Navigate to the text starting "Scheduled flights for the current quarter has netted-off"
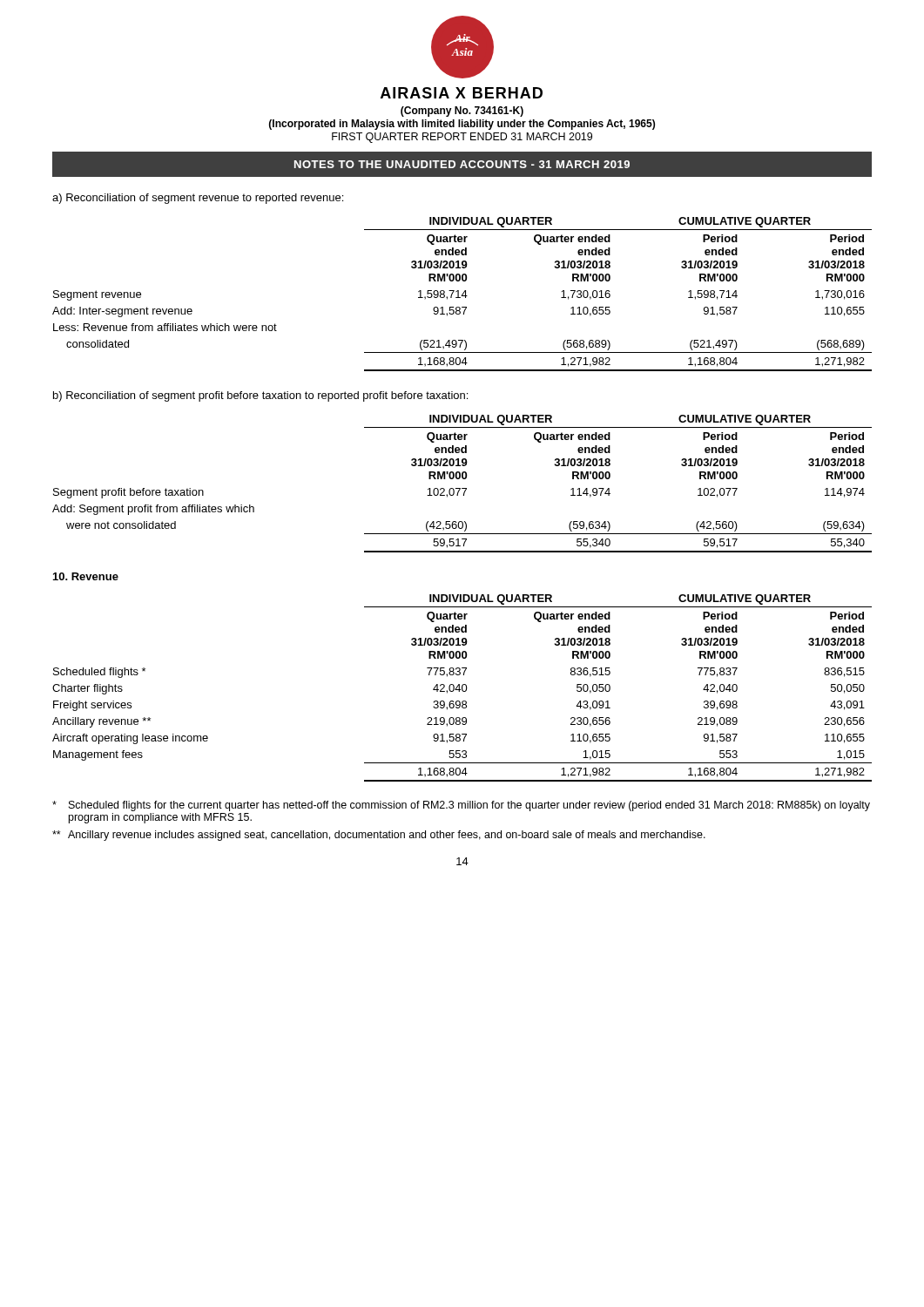This screenshot has width=924, height=1307. 462,811
